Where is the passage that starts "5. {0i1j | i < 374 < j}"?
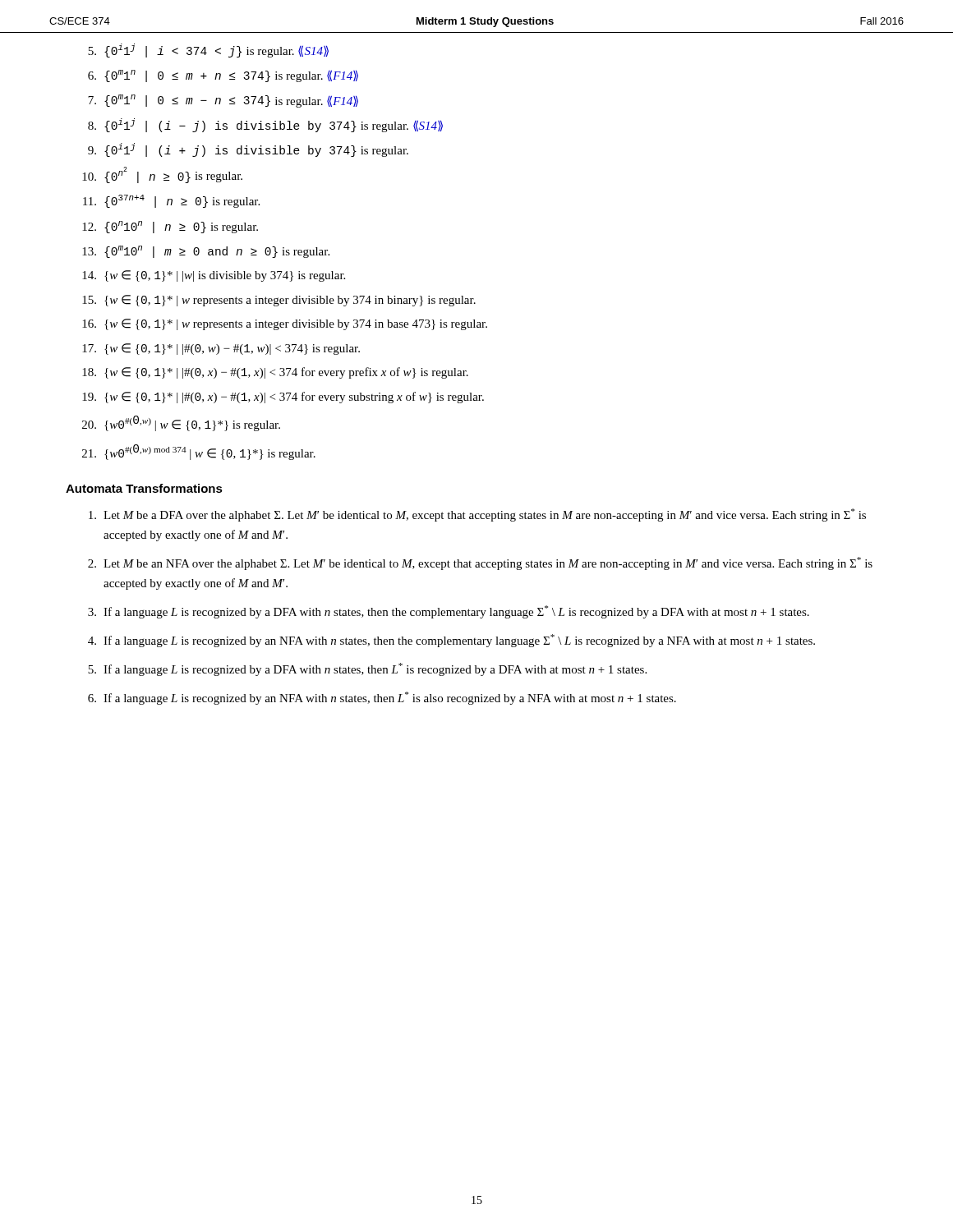Image resolution: width=953 pixels, height=1232 pixels. pos(208,51)
